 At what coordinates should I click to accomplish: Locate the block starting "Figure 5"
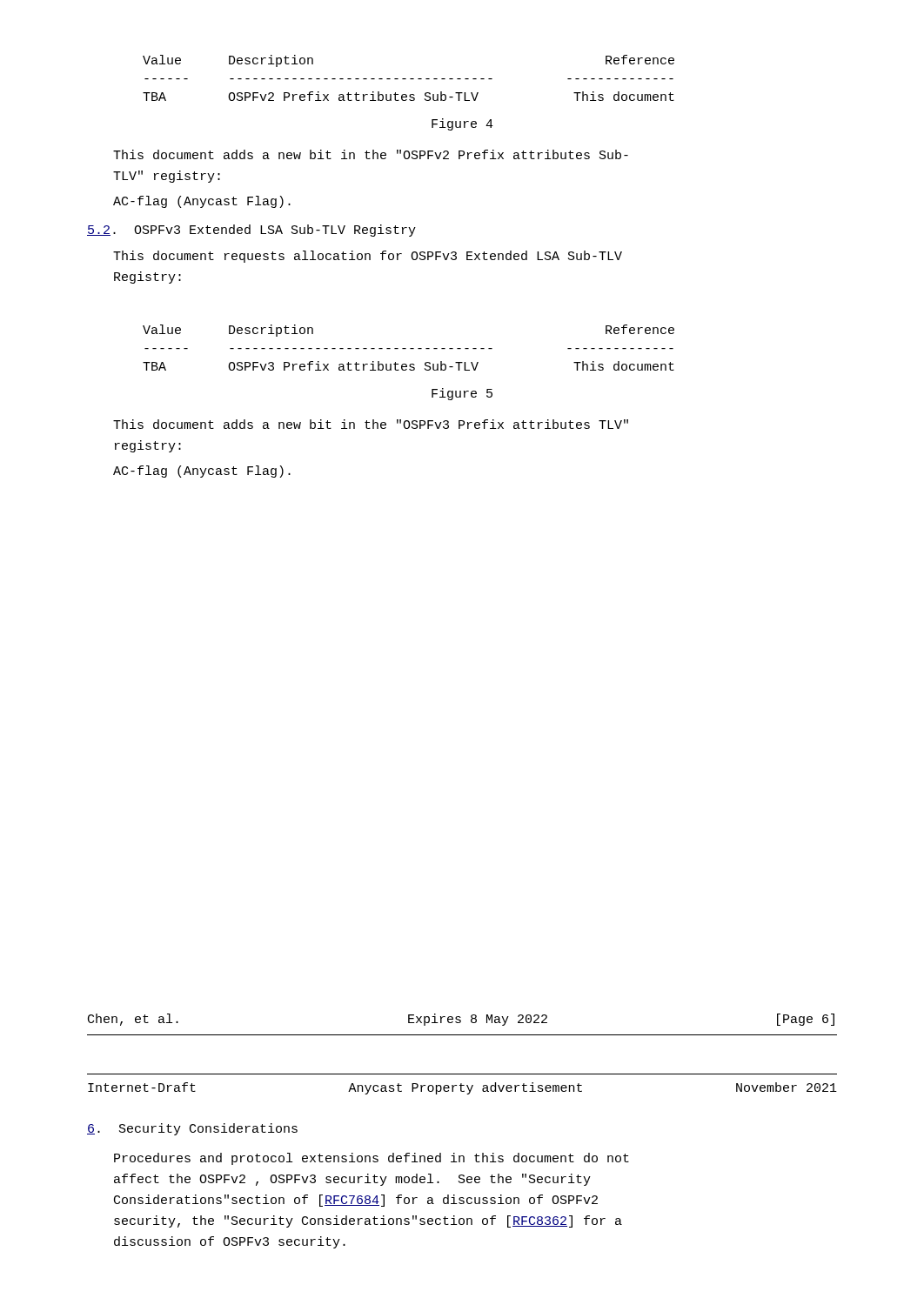point(462,395)
